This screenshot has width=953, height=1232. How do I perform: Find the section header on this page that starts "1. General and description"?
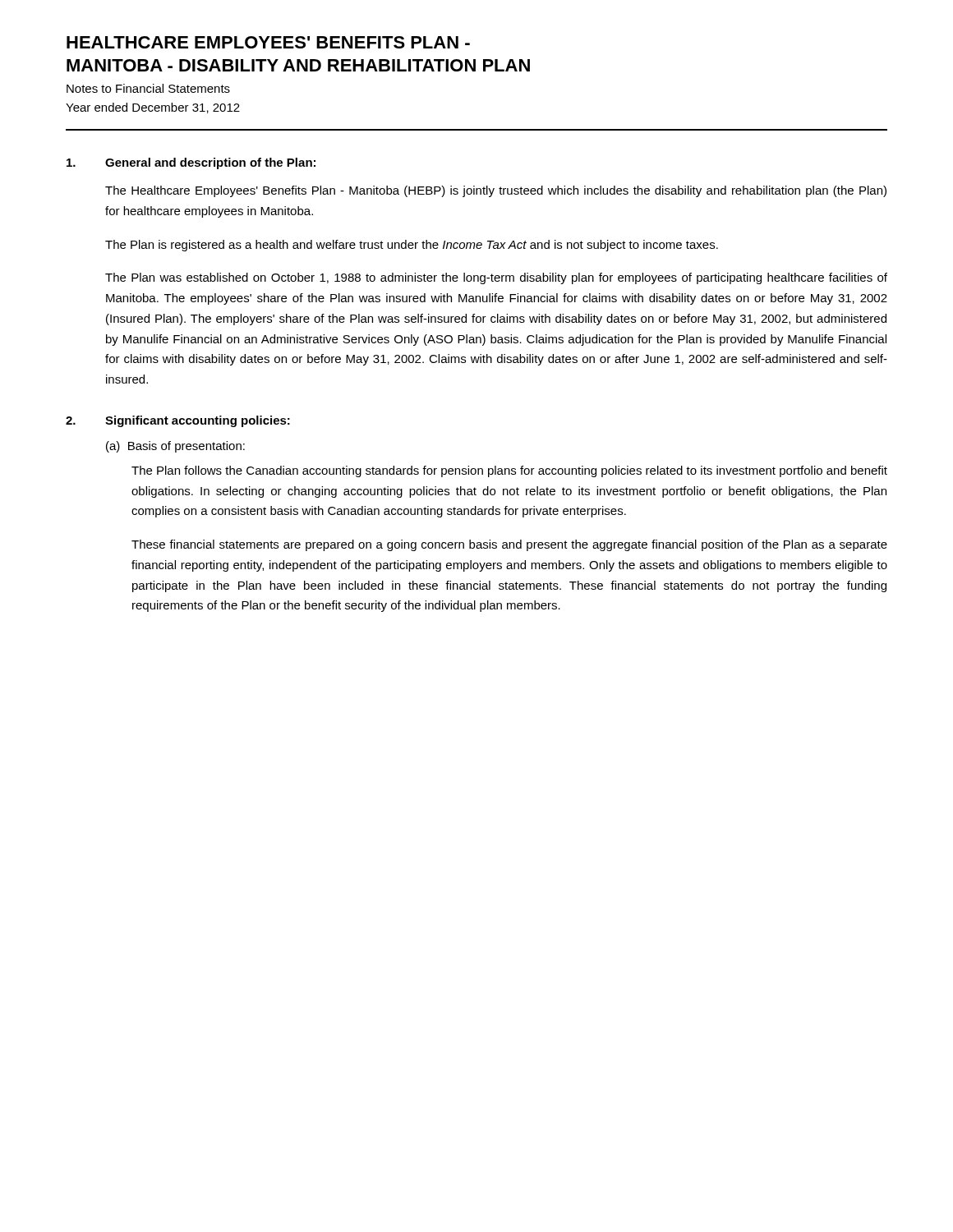[191, 162]
